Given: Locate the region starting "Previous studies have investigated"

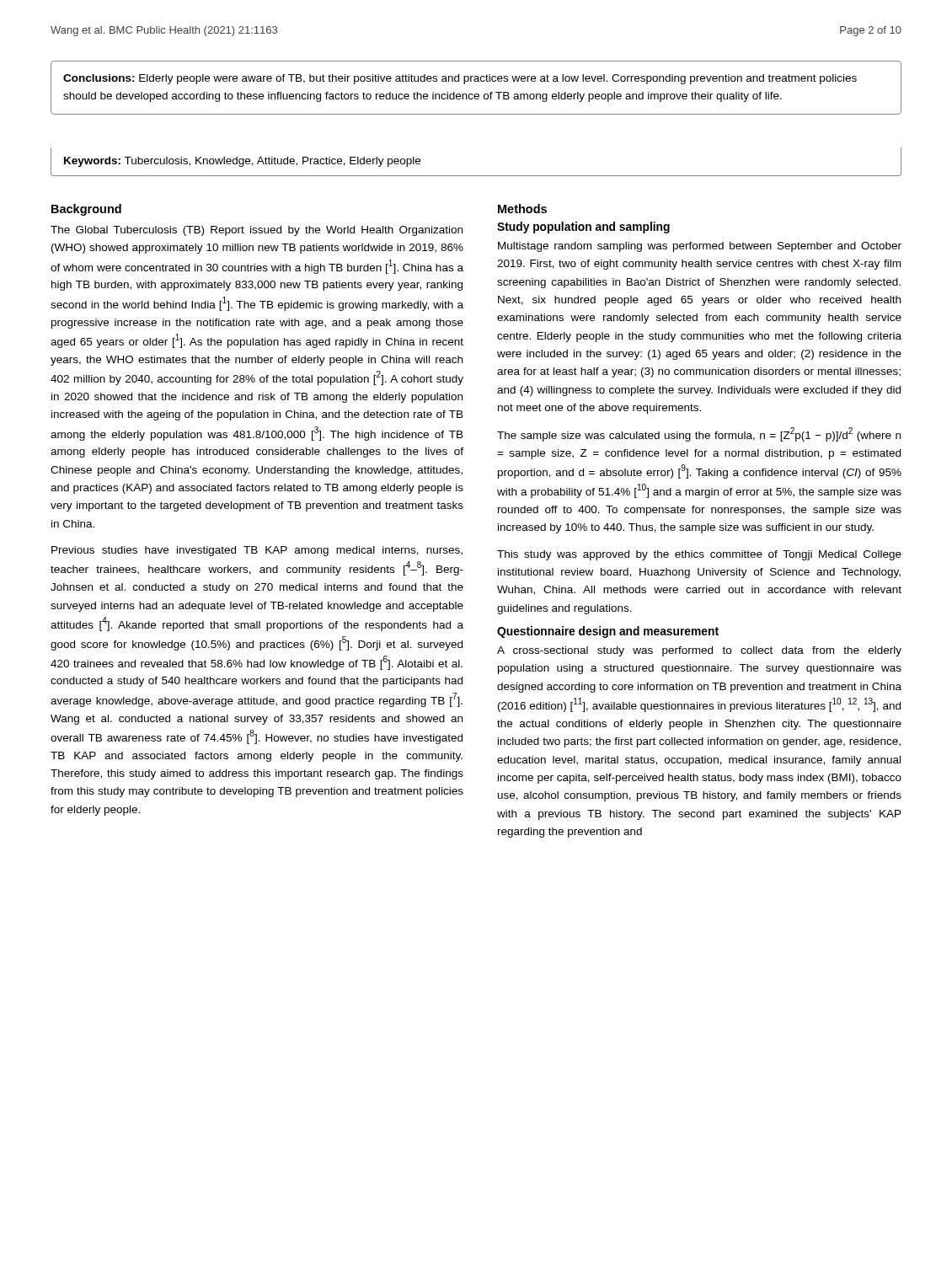Looking at the screenshot, I should coord(257,680).
